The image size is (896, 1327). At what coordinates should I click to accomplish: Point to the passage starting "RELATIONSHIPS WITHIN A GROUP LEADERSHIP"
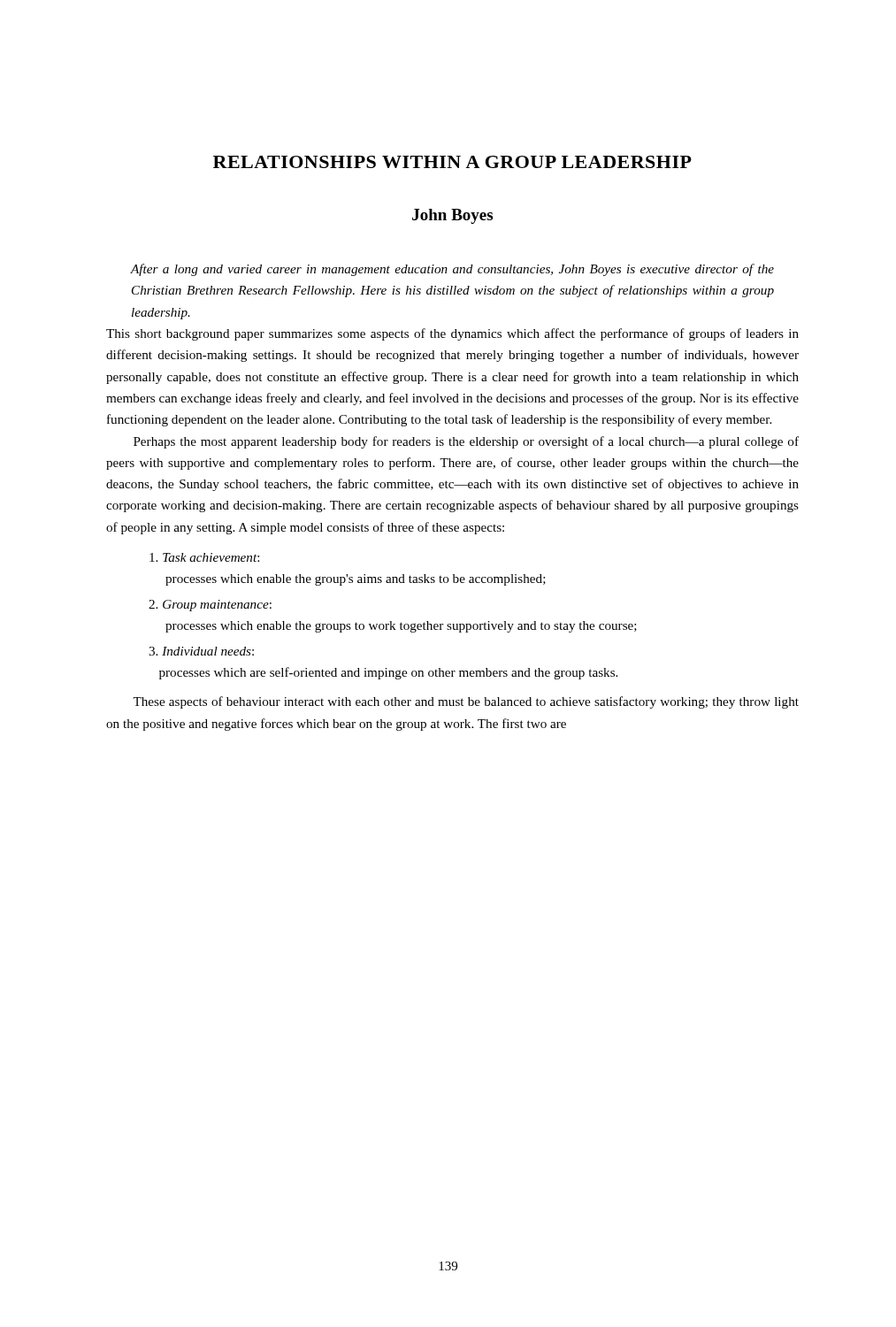click(x=452, y=161)
